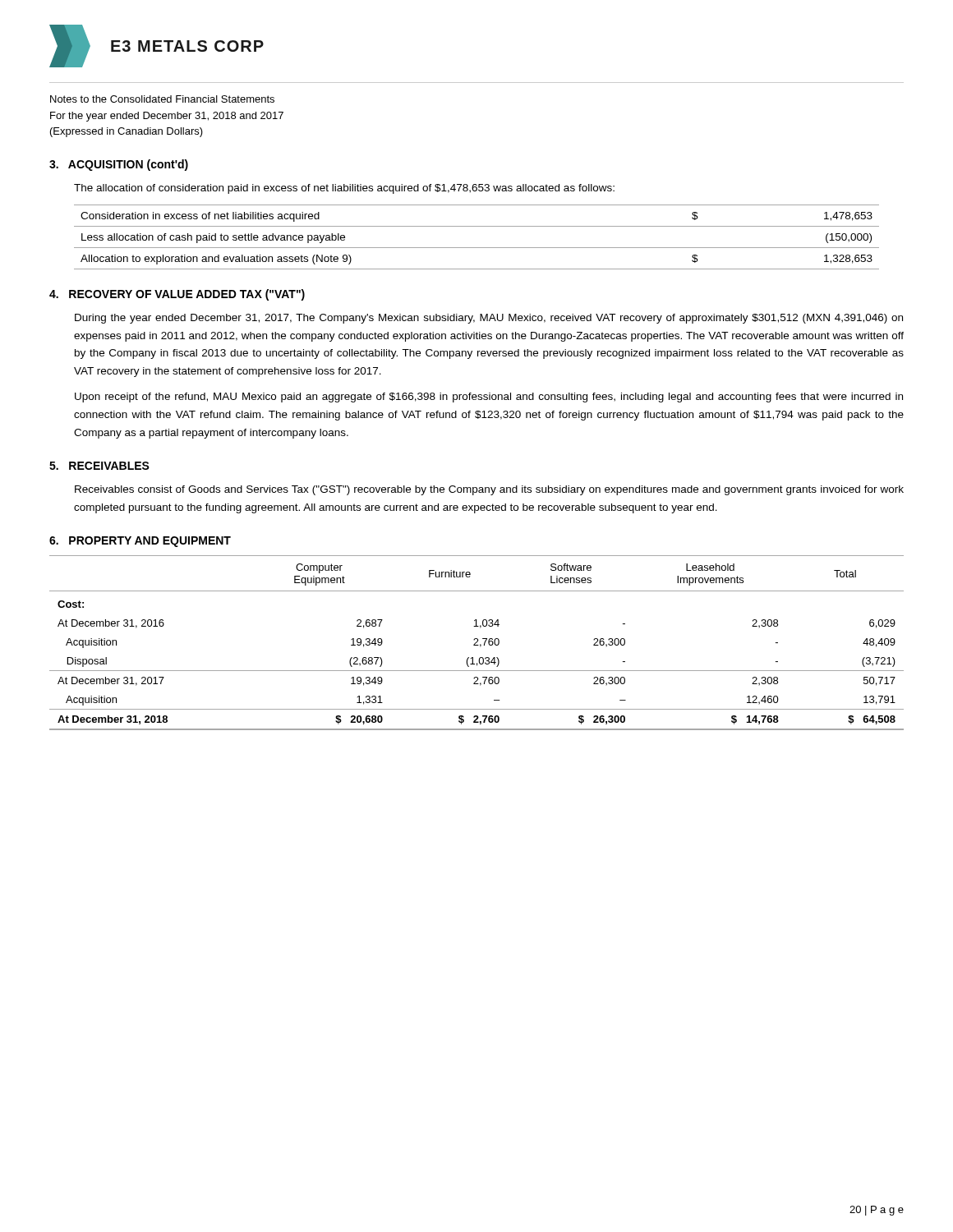953x1232 pixels.
Task: Select the text block containing "The allocation of consideration paid in excess of"
Action: tap(345, 187)
